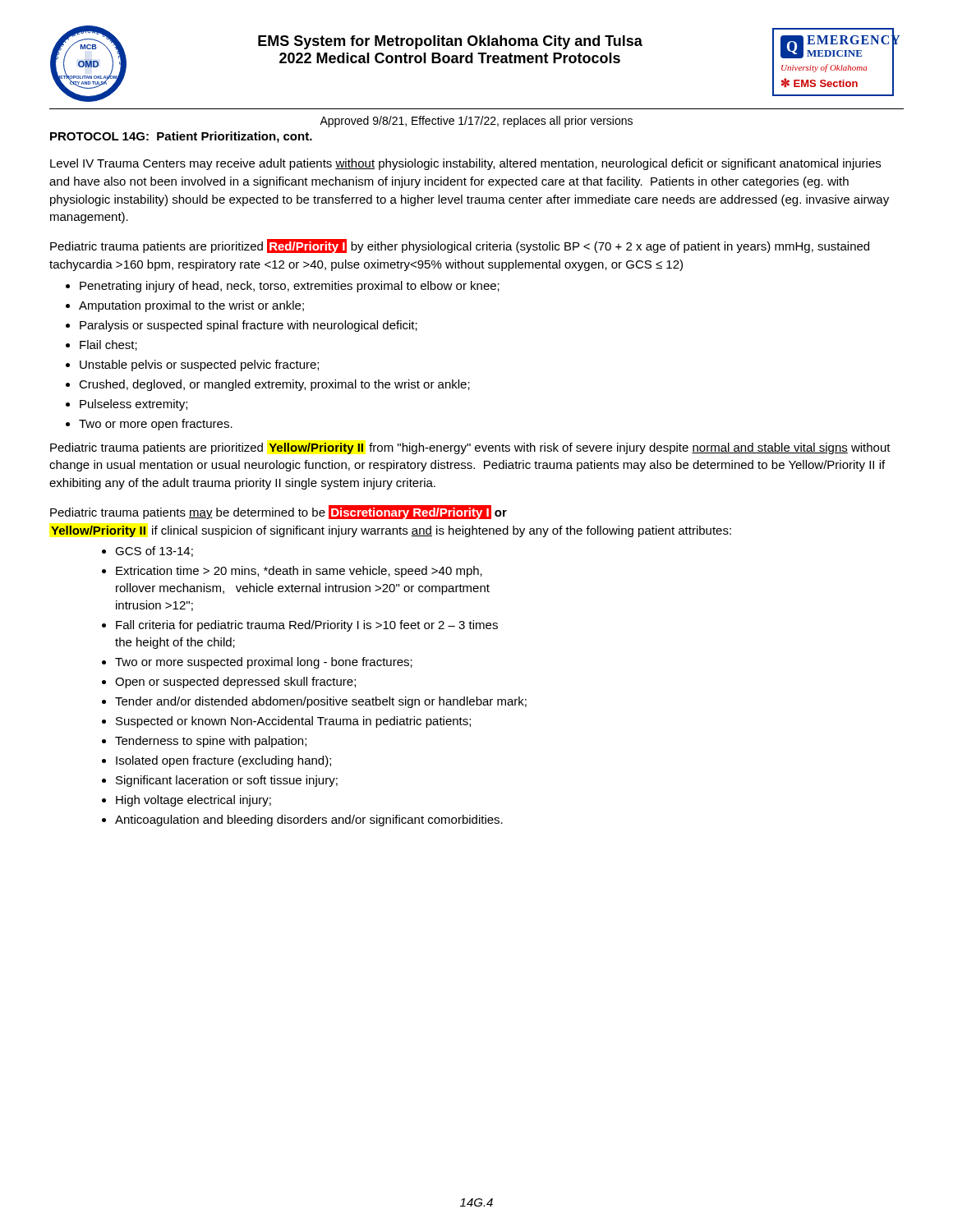Navigate to the passage starting "Pediatric trauma patients may be"
953x1232 pixels.
point(391,521)
